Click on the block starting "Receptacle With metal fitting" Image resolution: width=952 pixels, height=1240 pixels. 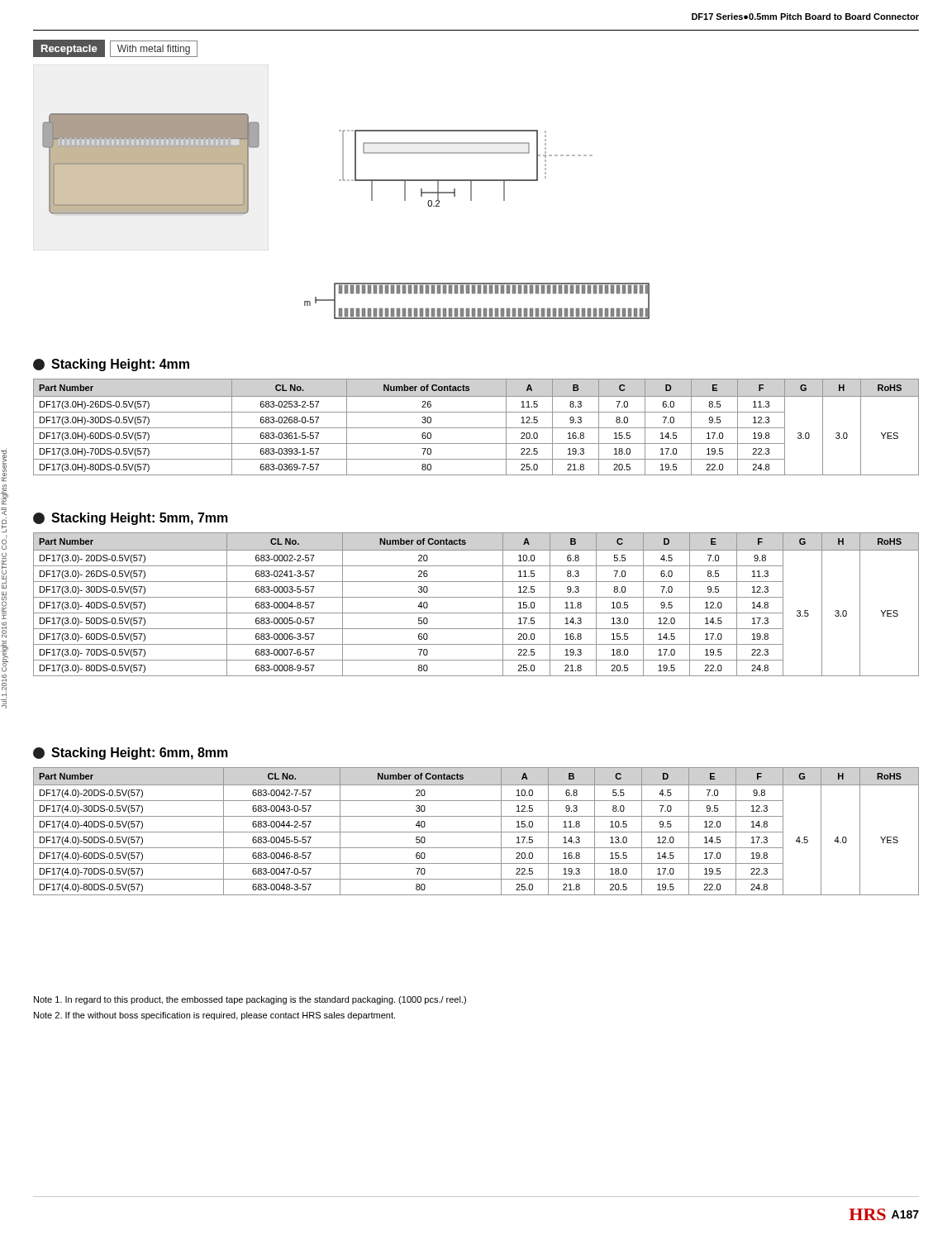click(x=115, y=48)
